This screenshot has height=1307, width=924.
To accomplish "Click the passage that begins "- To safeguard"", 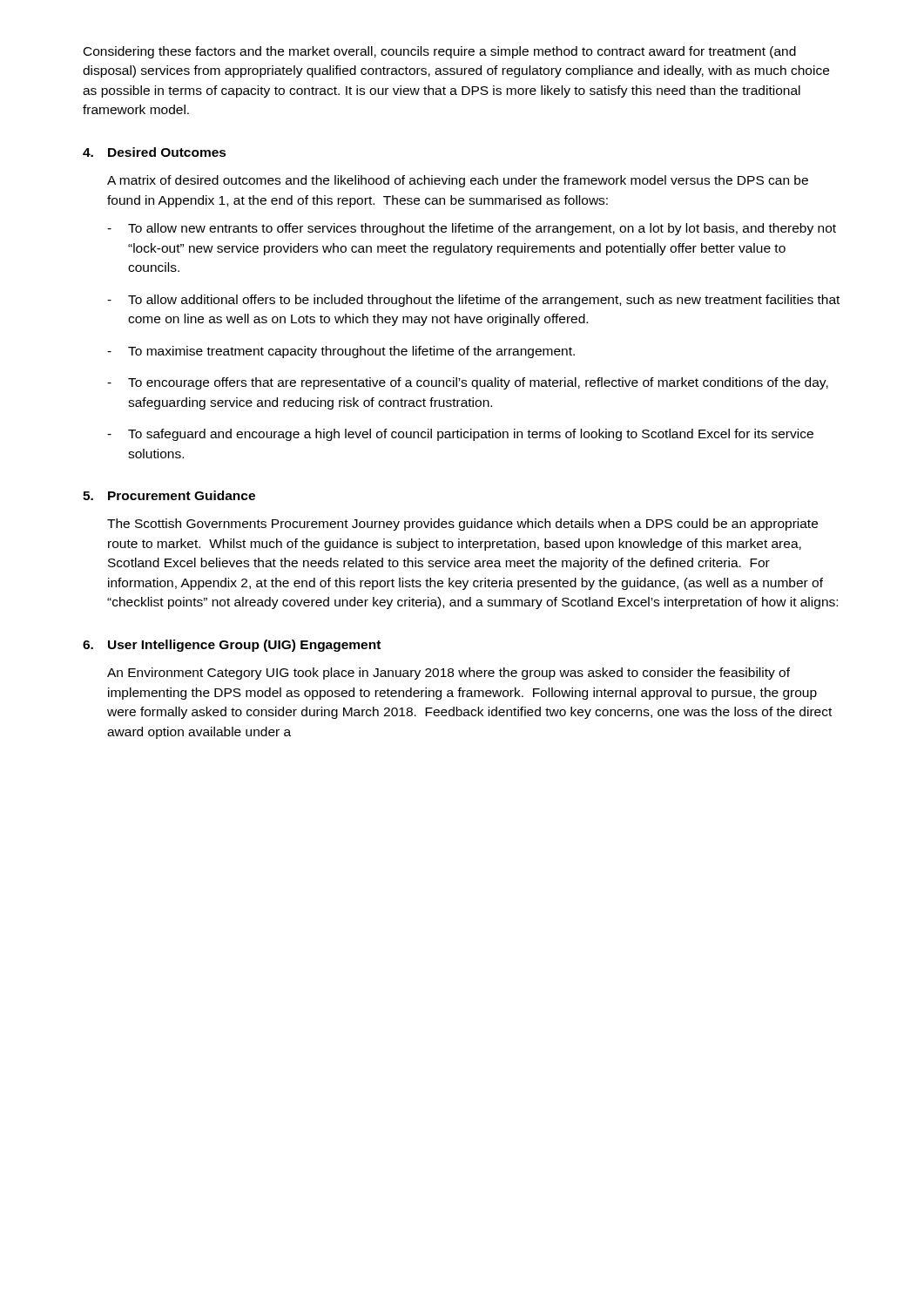I will pos(474,444).
